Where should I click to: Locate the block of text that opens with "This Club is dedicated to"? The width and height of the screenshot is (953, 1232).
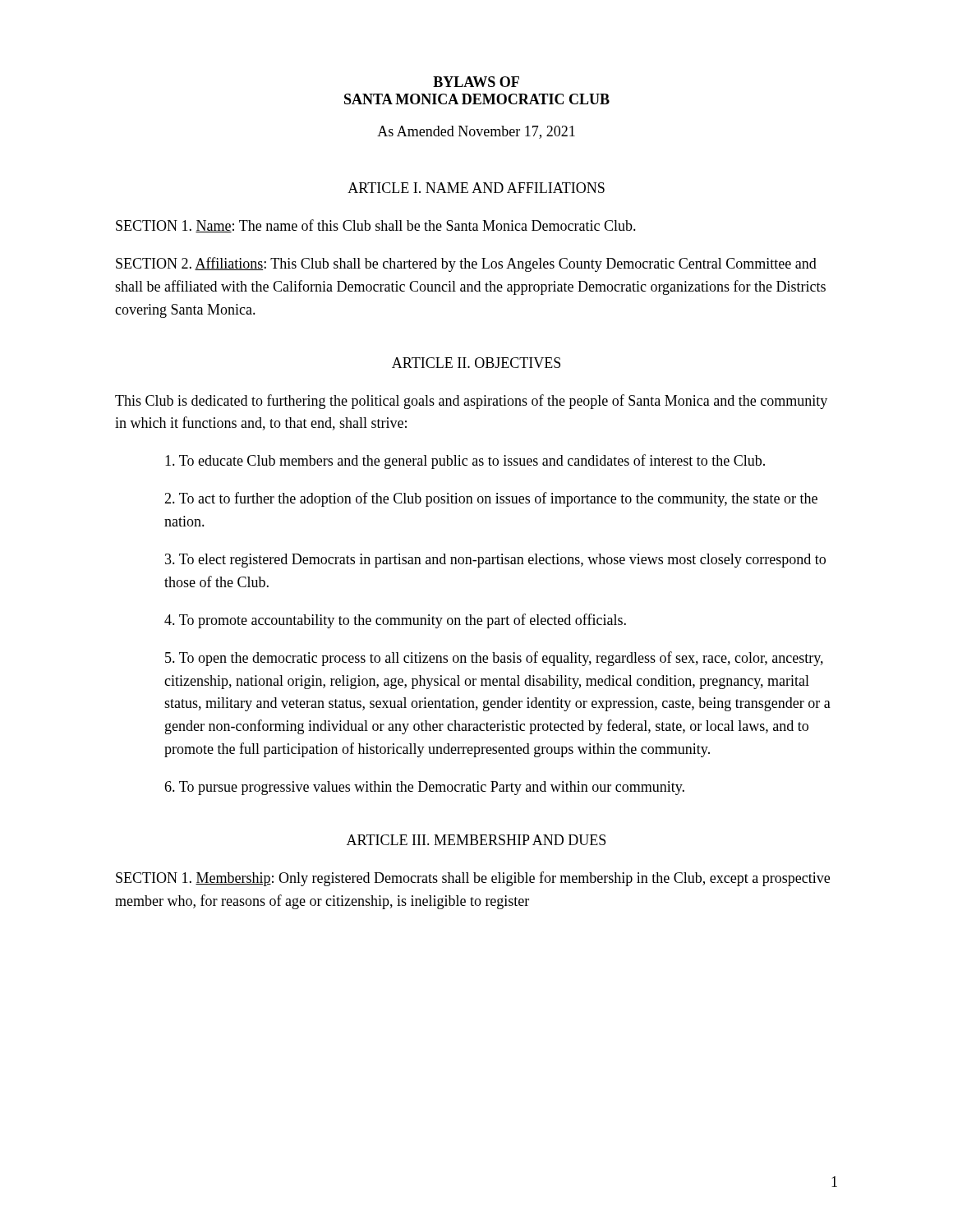(x=471, y=412)
